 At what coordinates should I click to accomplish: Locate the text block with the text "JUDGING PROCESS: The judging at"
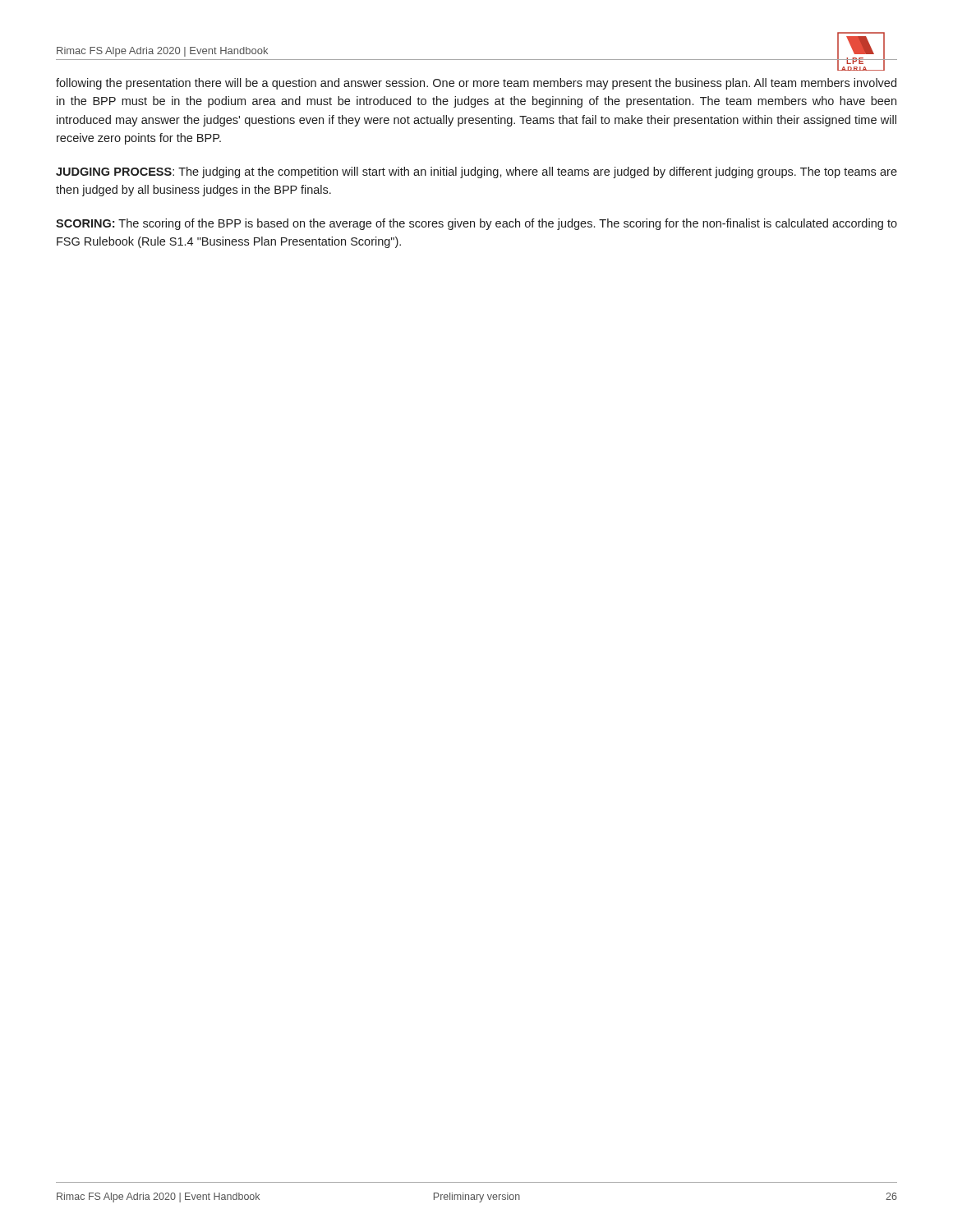476,181
